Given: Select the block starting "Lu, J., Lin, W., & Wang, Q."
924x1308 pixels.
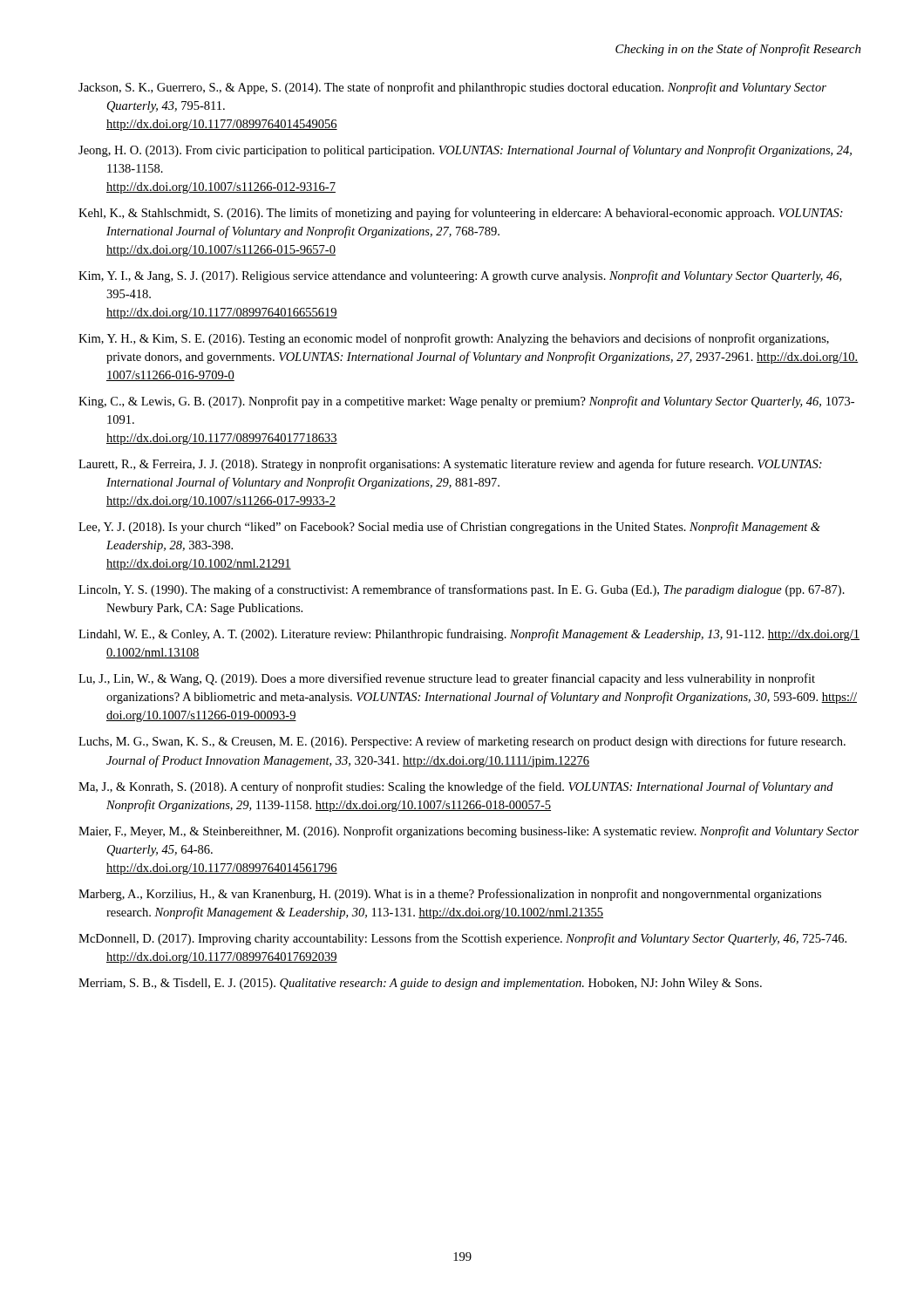Looking at the screenshot, I should click(x=468, y=697).
